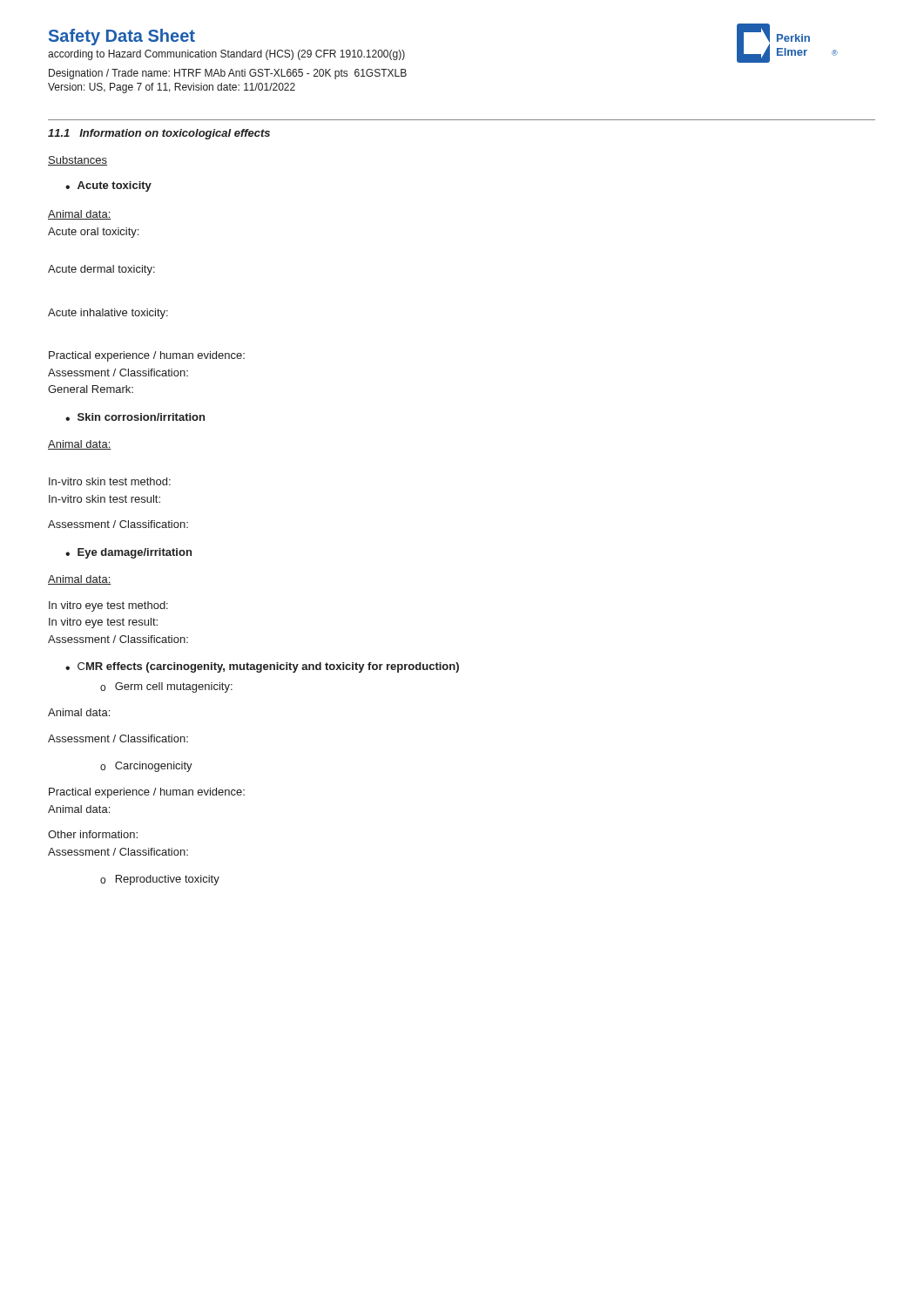Point to "• Acute toxicity"
Image resolution: width=924 pixels, height=1307 pixels.
coord(108,187)
